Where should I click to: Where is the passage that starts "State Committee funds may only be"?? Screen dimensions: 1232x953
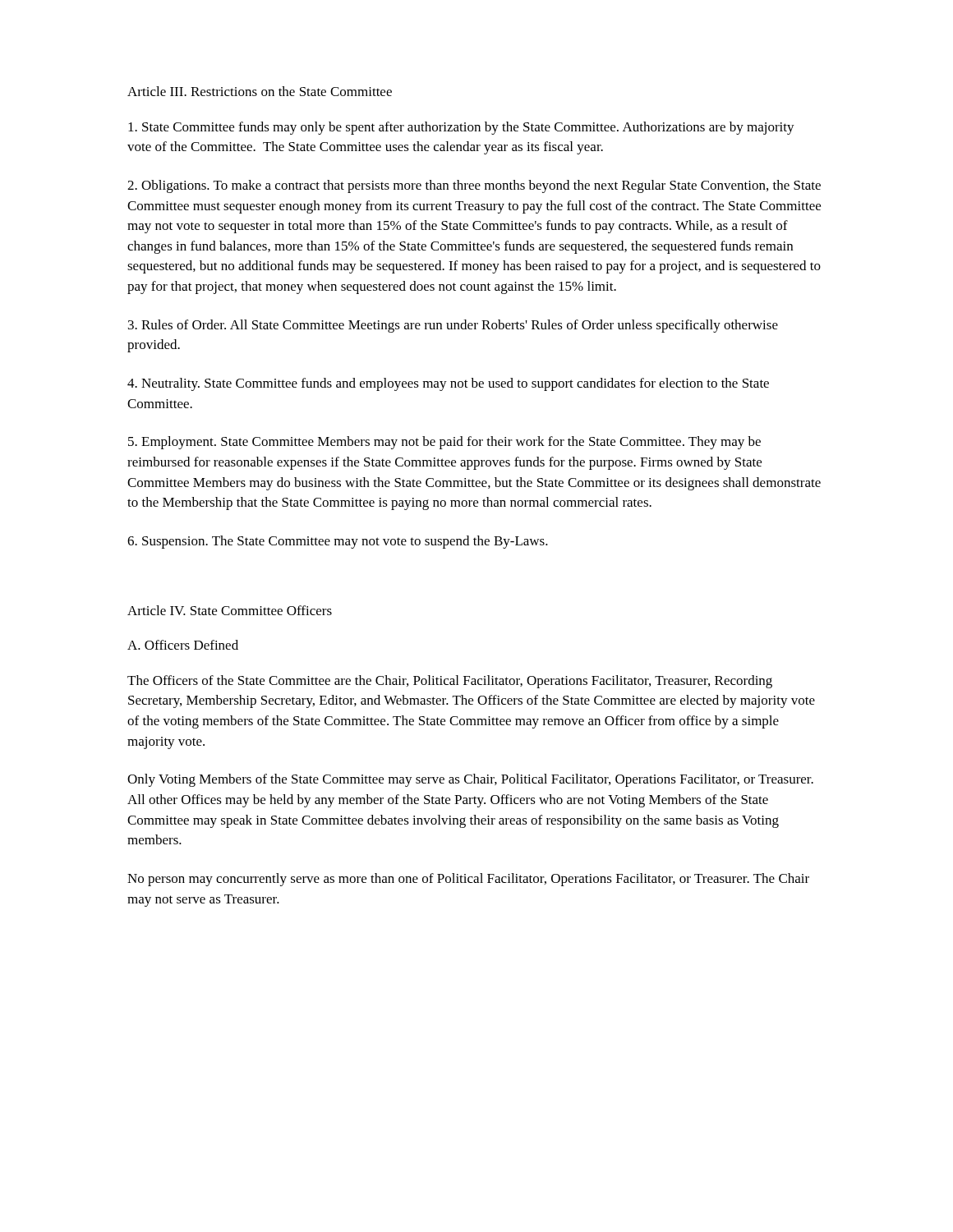coord(461,137)
